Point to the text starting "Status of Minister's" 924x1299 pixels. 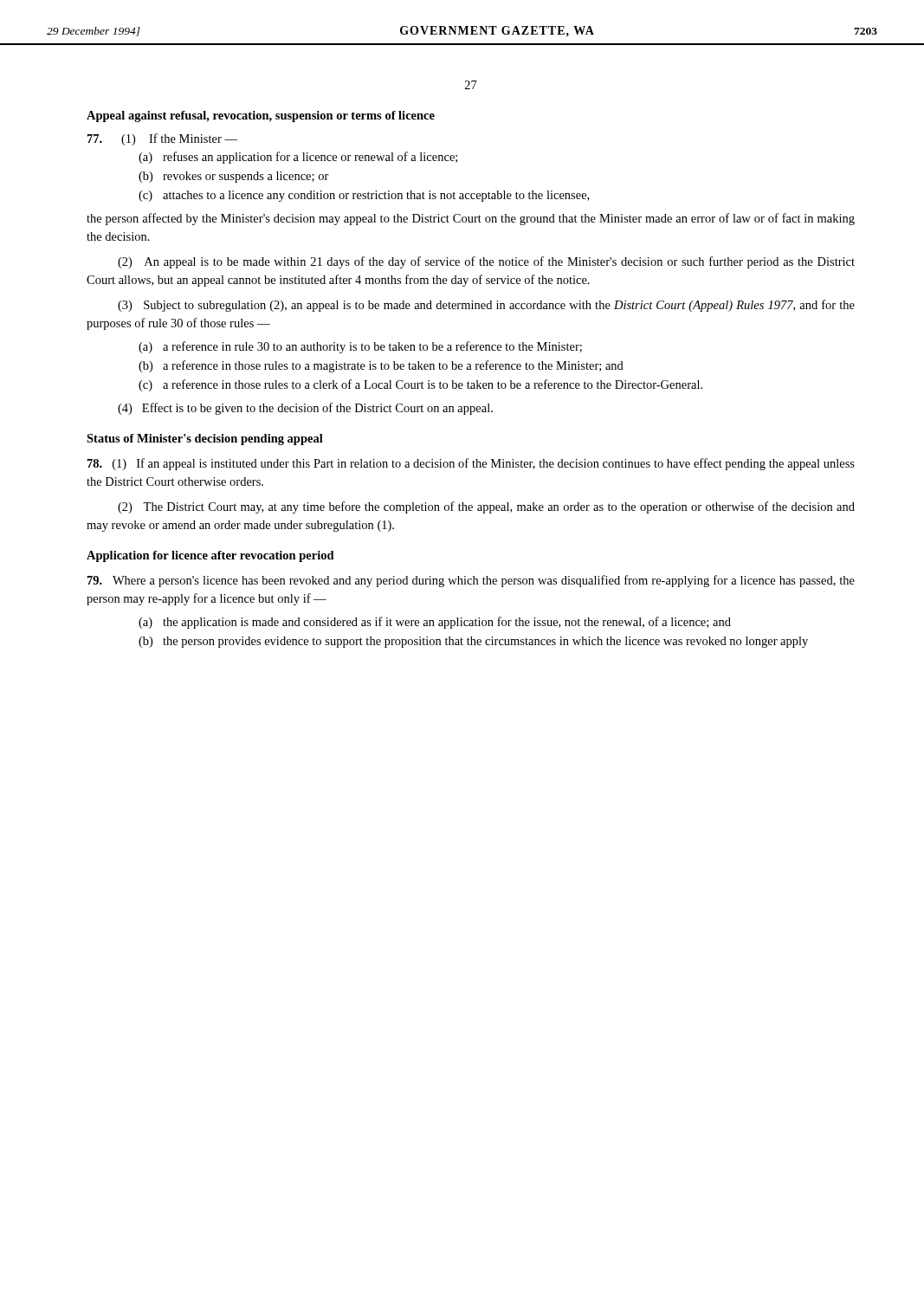[205, 438]
